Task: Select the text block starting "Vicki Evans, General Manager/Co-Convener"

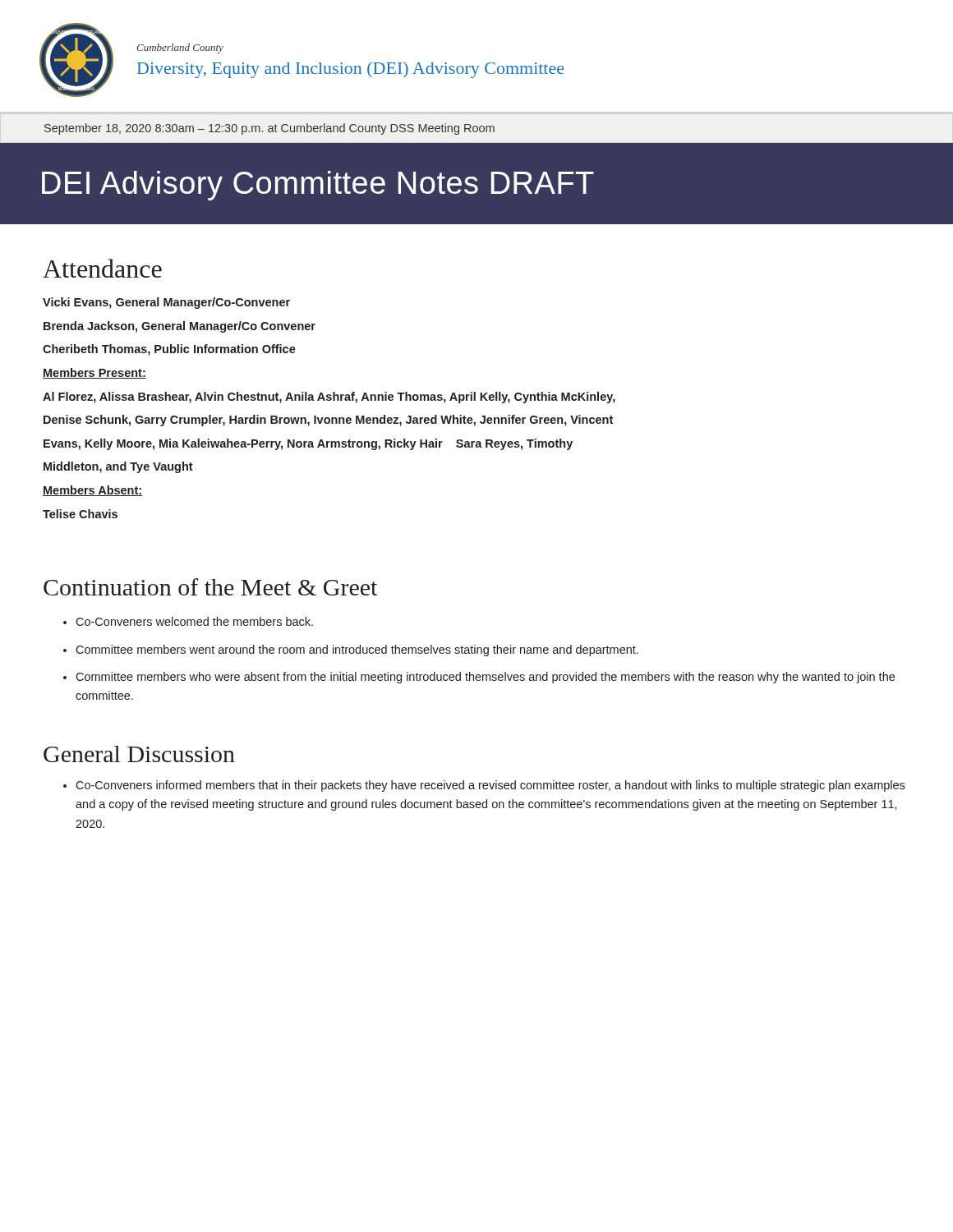Action: tap(476, 408)
